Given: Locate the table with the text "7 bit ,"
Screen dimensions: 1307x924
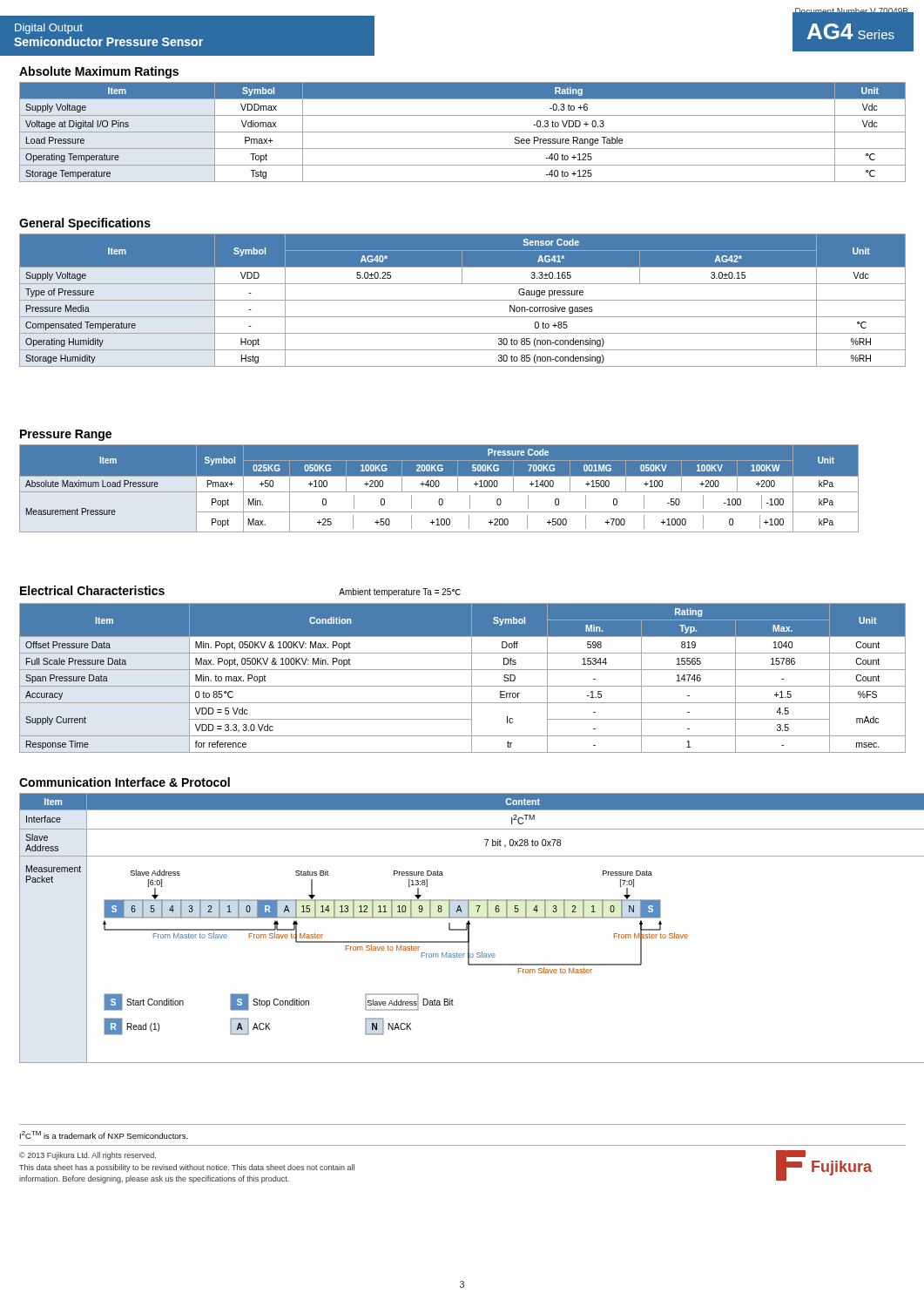Looking at the screenshot, I should [x=462, y=928].
